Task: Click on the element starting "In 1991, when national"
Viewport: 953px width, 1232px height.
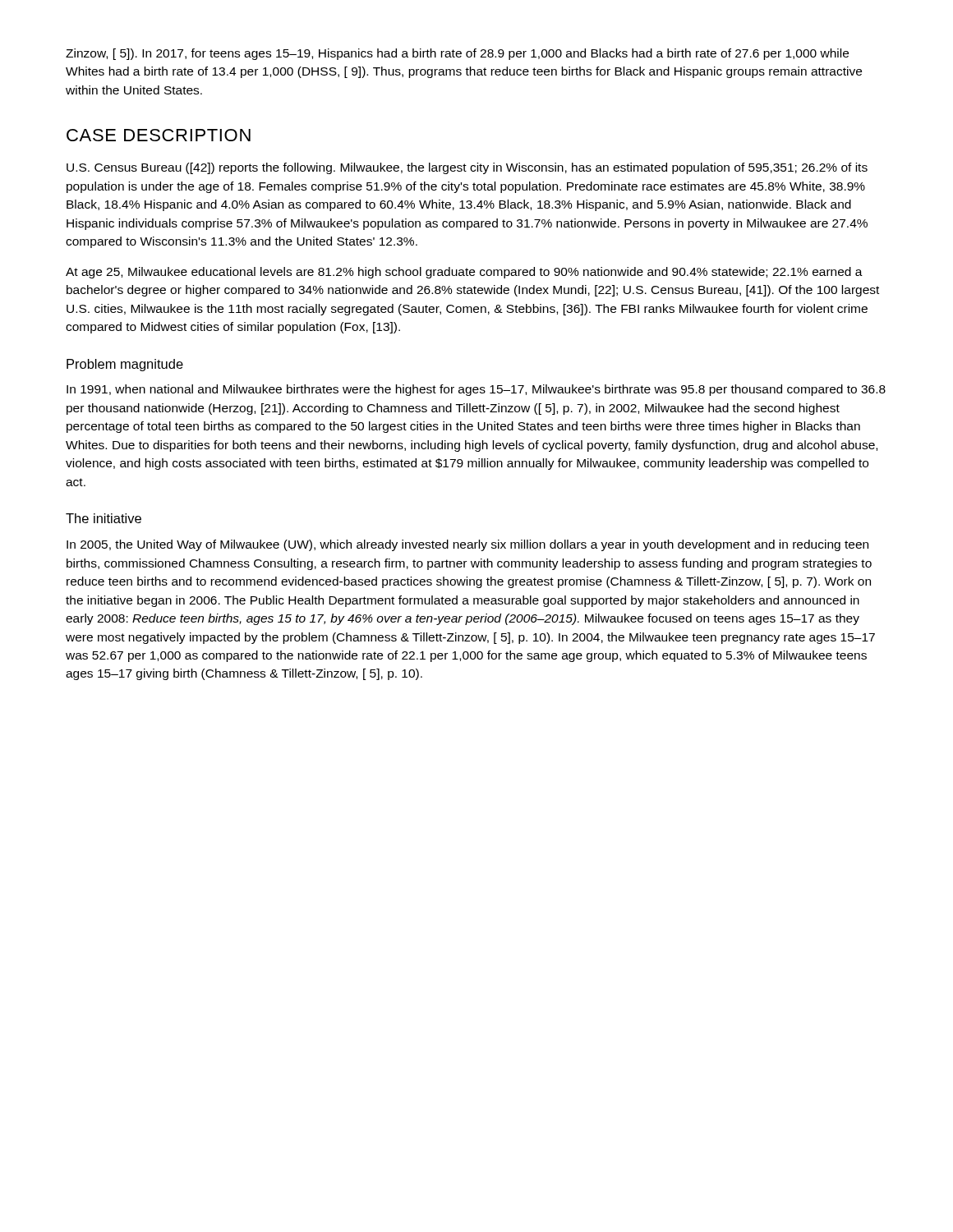Action: 476,436
